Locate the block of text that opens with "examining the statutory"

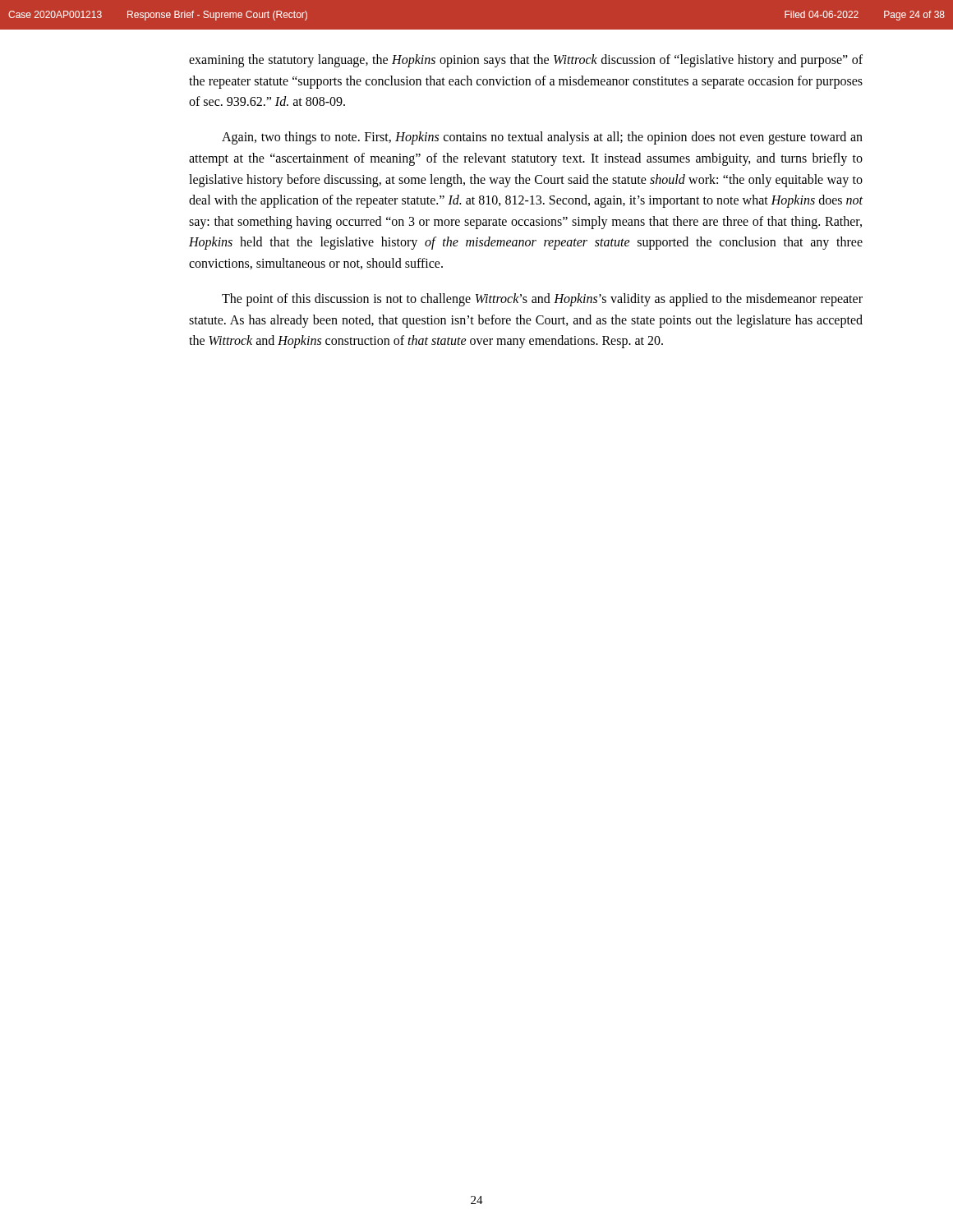526,200
